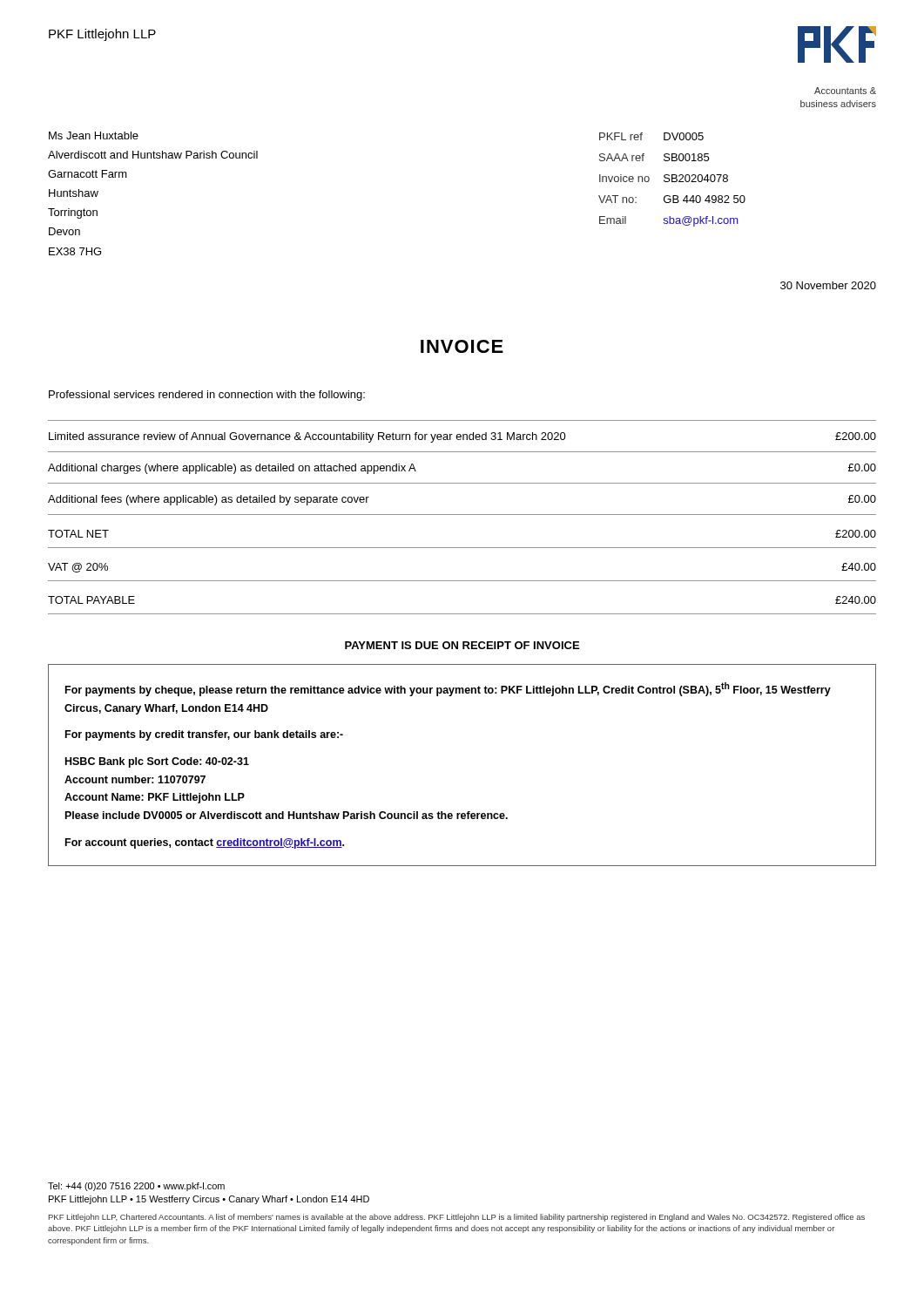This screenshot has height=1307, width=924.
Task: Select the title
Action: 462,346
